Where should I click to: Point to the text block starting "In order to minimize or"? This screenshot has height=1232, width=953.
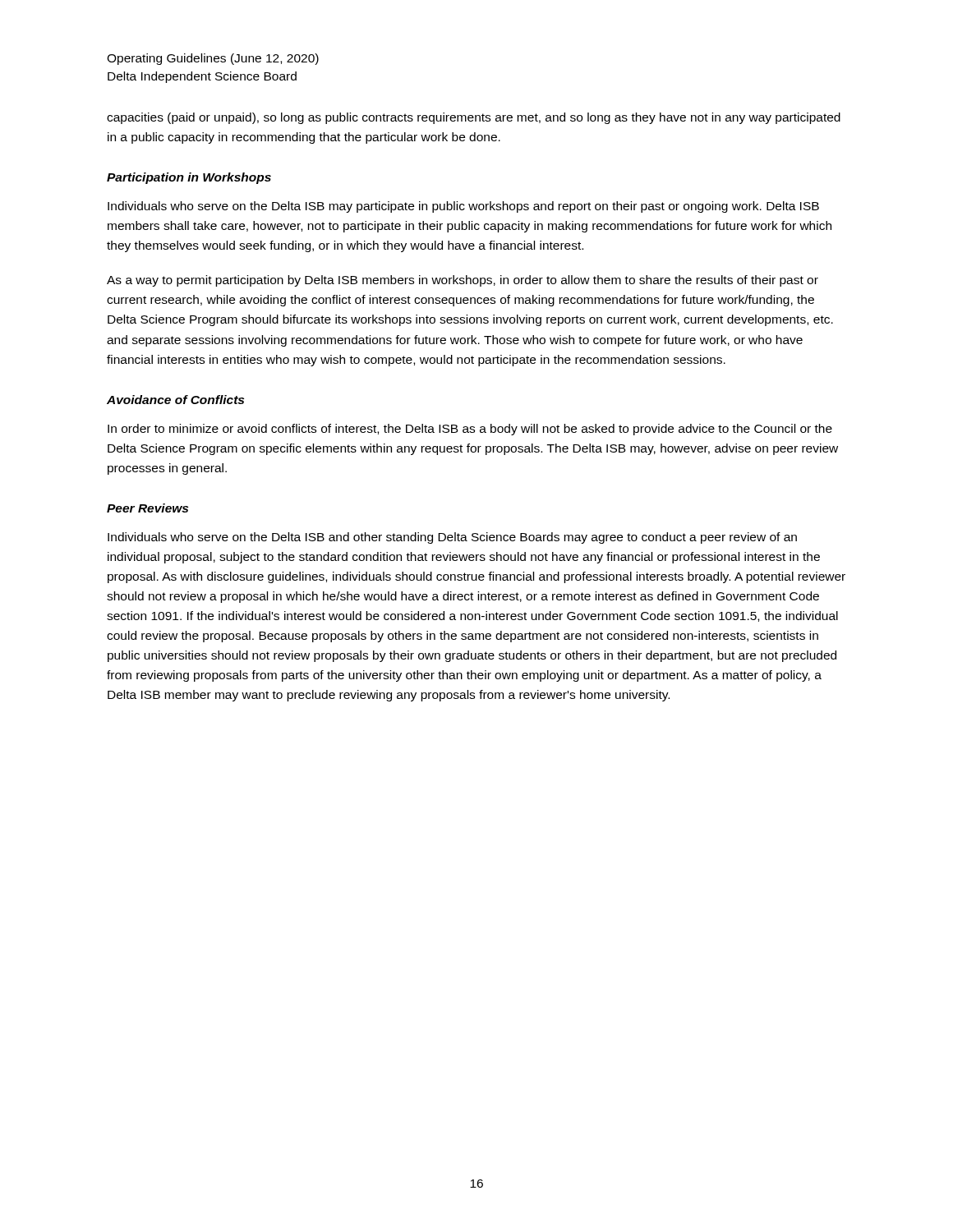click(x=472, y=448)
